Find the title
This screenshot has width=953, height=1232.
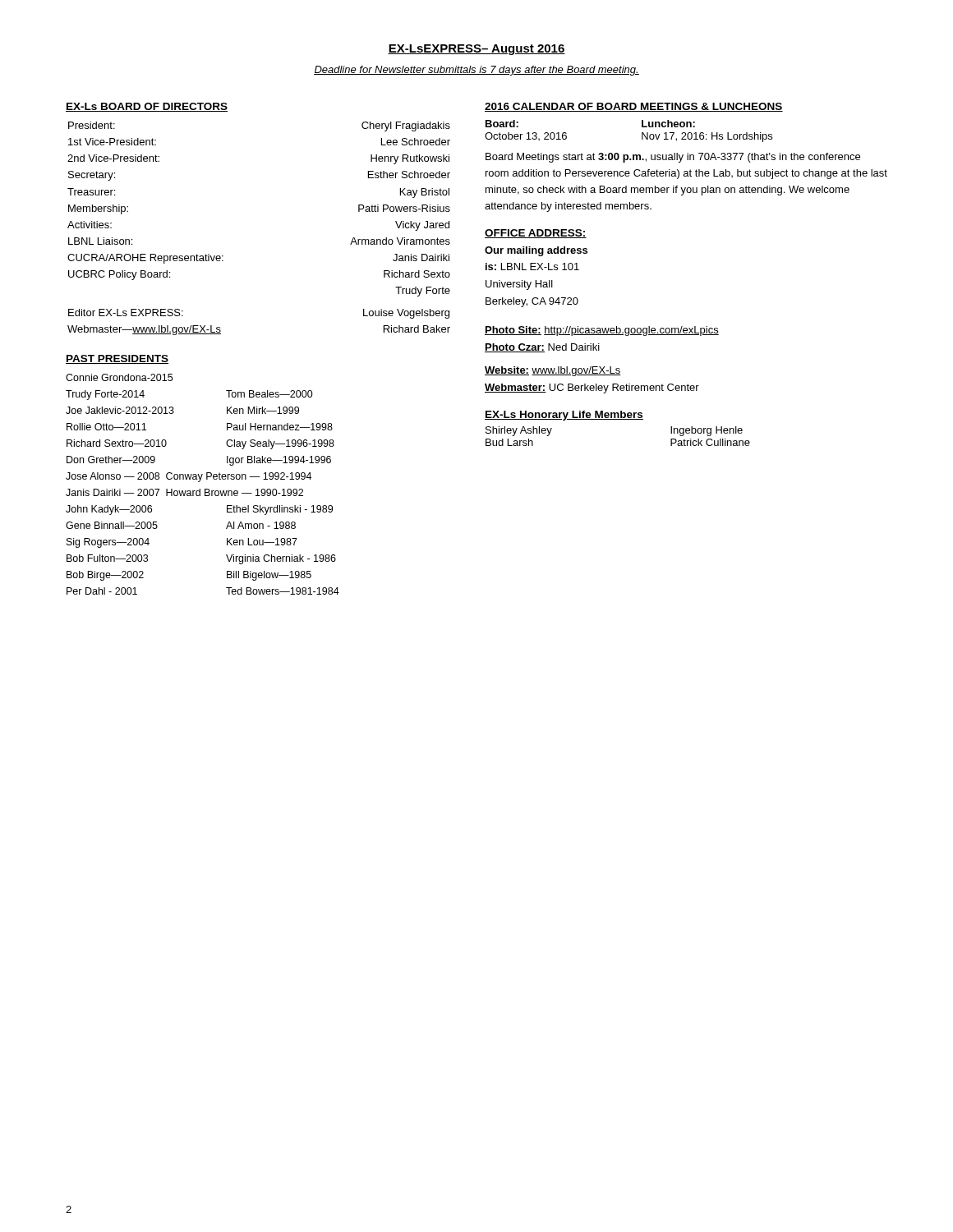pos(476,48)
